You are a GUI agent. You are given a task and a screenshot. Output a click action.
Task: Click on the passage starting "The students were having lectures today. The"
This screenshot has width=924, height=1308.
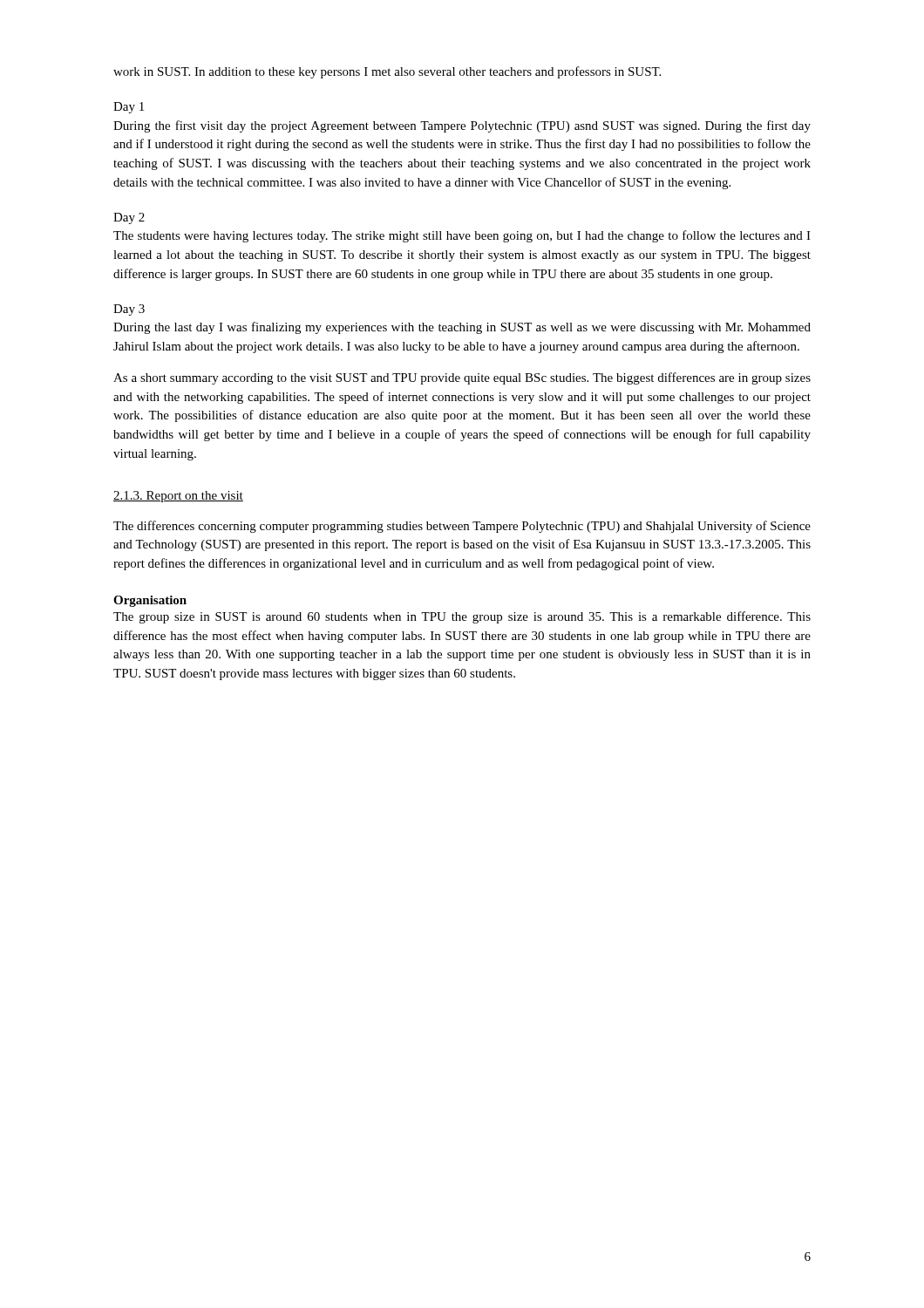click(462, 255)
